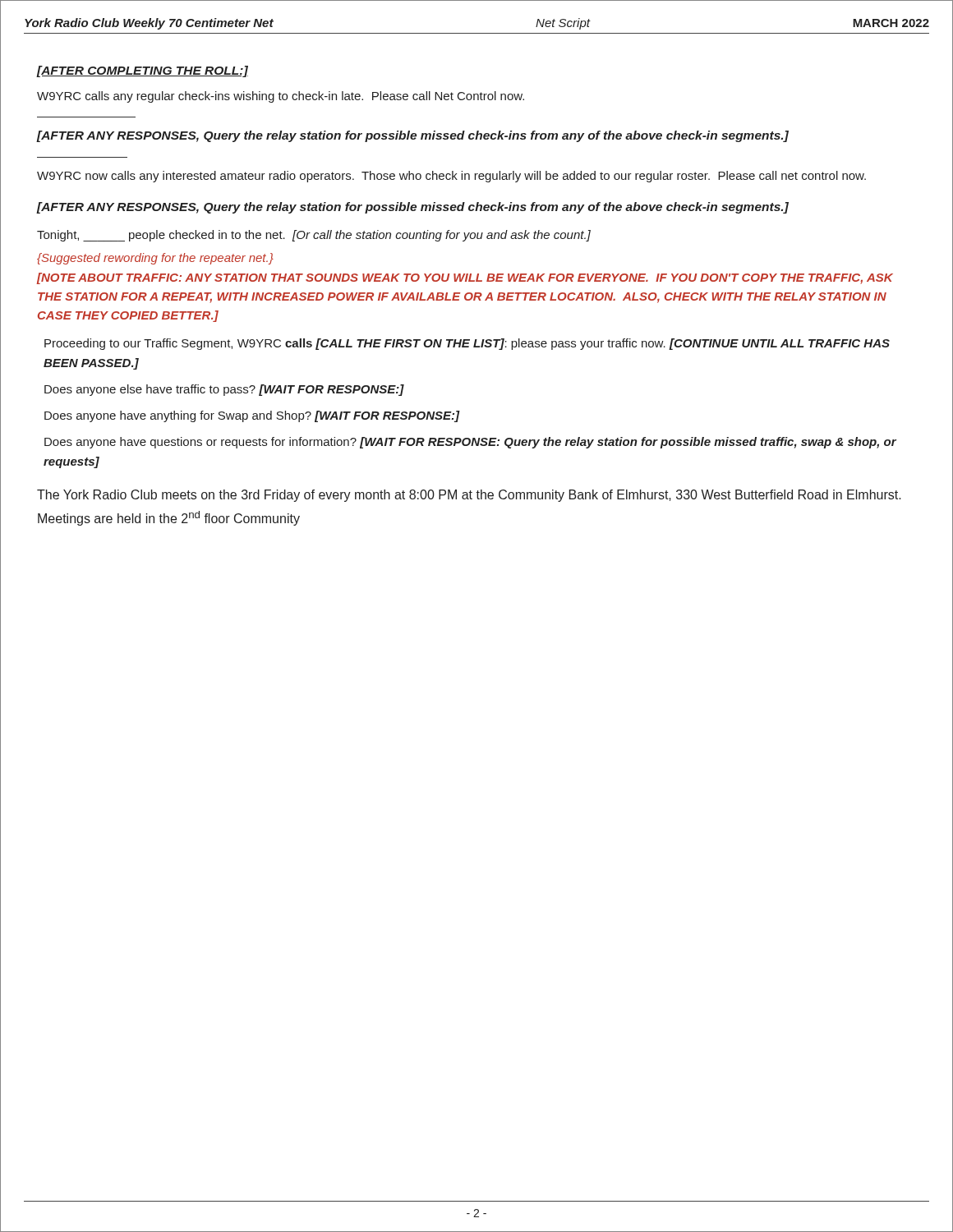Locate the block of text that opens with "Does anyone have anything"

[x=251, y=415]
